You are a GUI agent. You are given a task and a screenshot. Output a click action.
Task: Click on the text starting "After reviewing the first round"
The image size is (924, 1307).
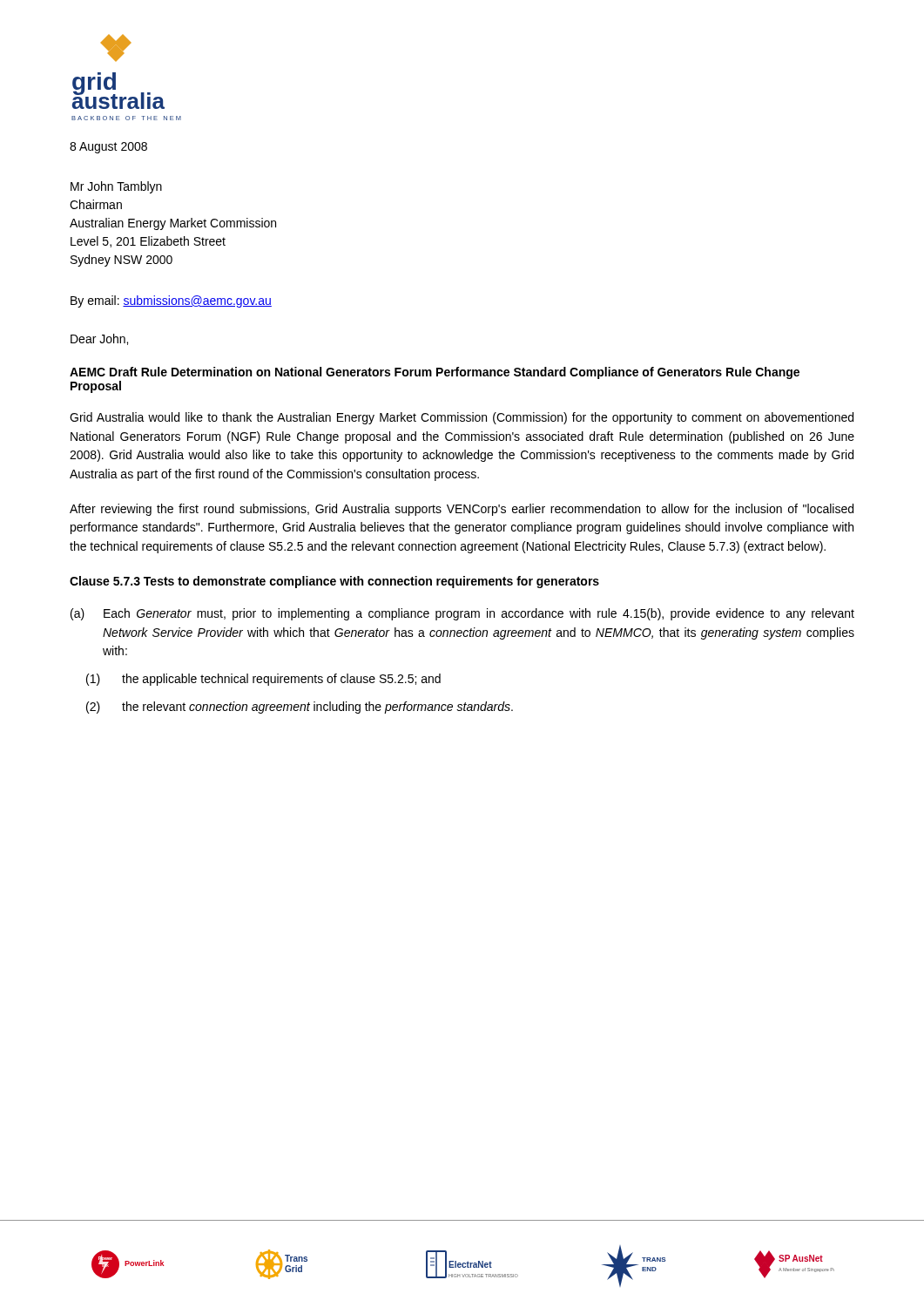[x=462, y=528]
